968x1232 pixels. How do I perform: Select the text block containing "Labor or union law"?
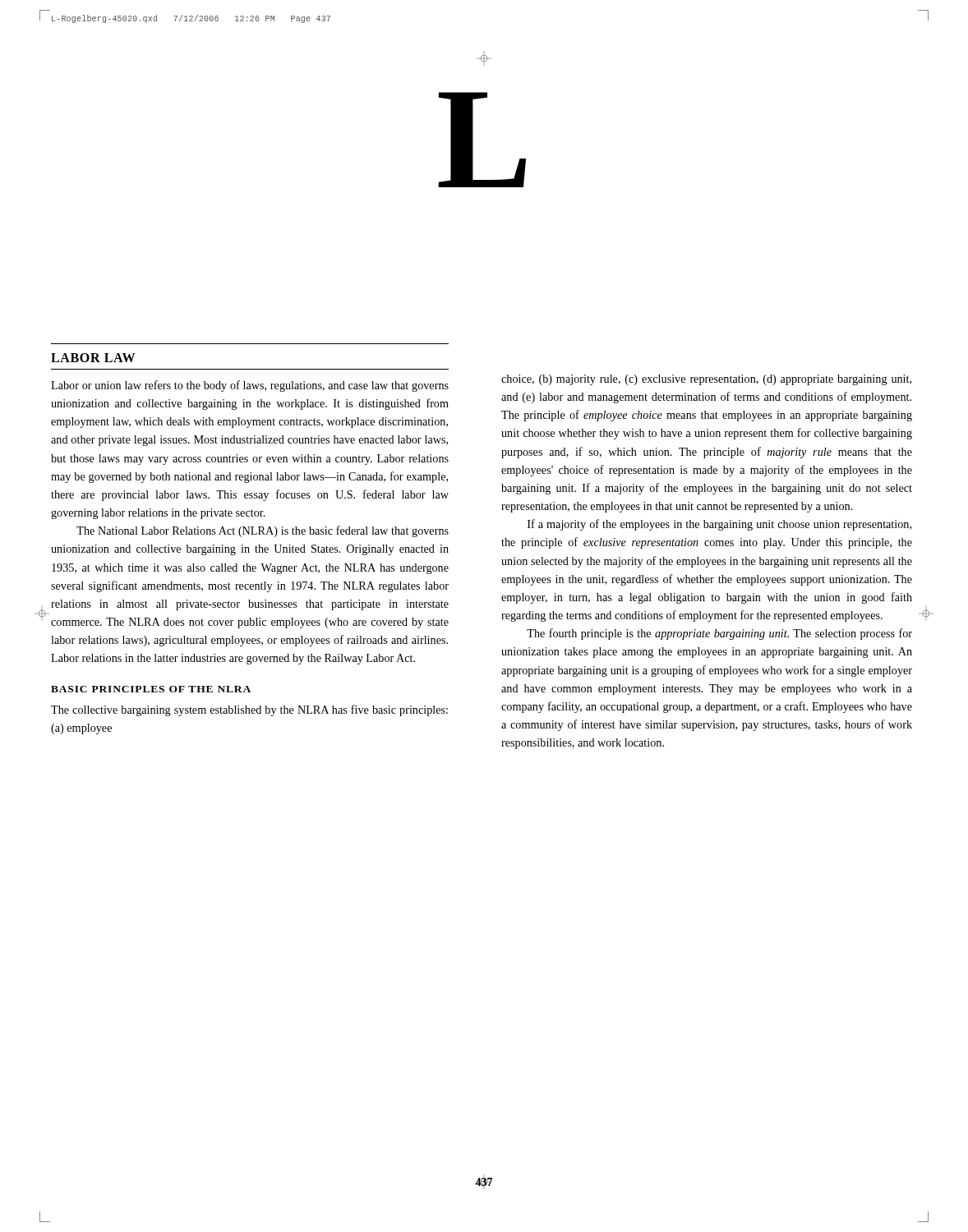click(x=250, y=522)
